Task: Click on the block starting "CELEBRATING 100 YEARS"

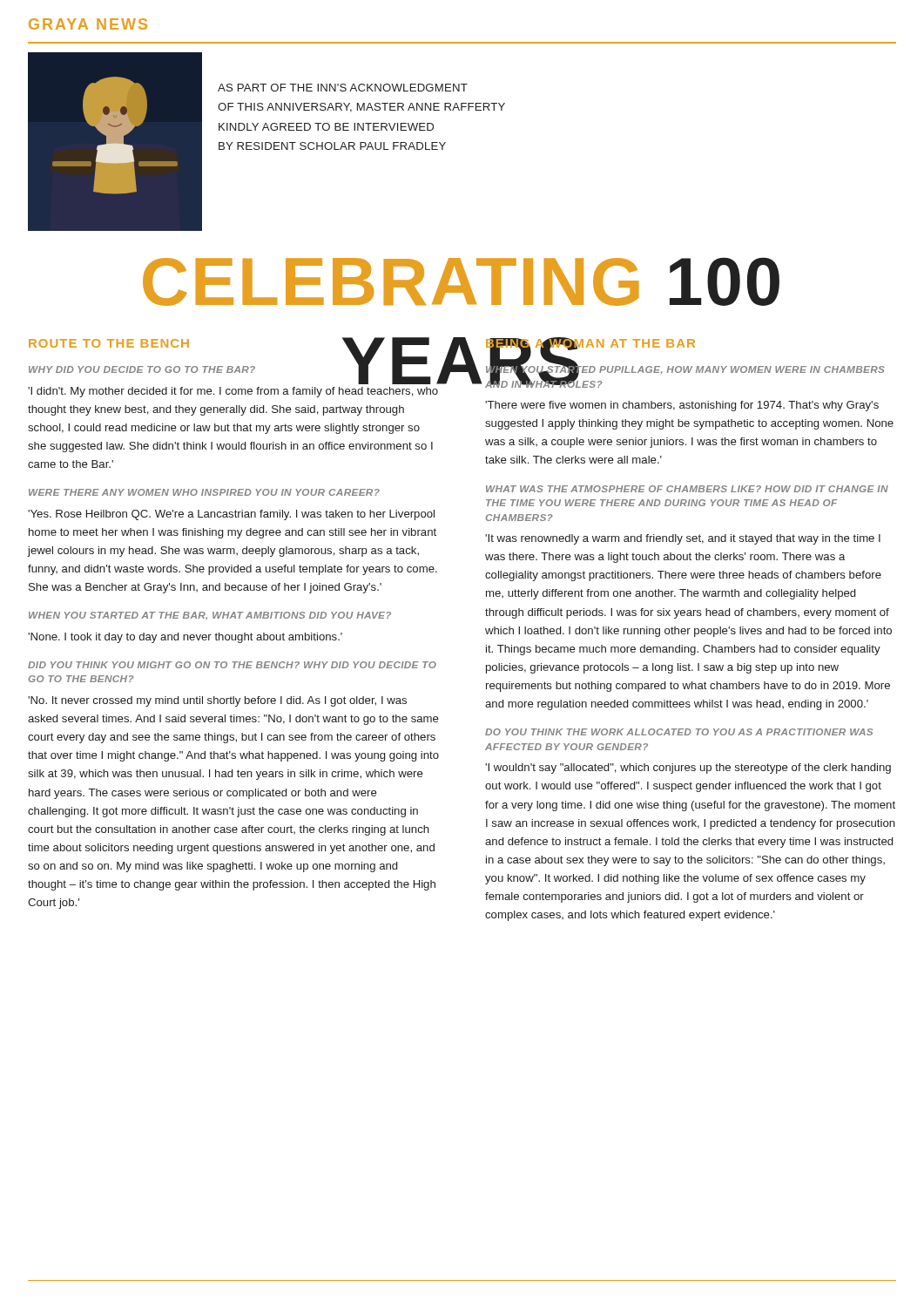Action: [x=462, y=321]
